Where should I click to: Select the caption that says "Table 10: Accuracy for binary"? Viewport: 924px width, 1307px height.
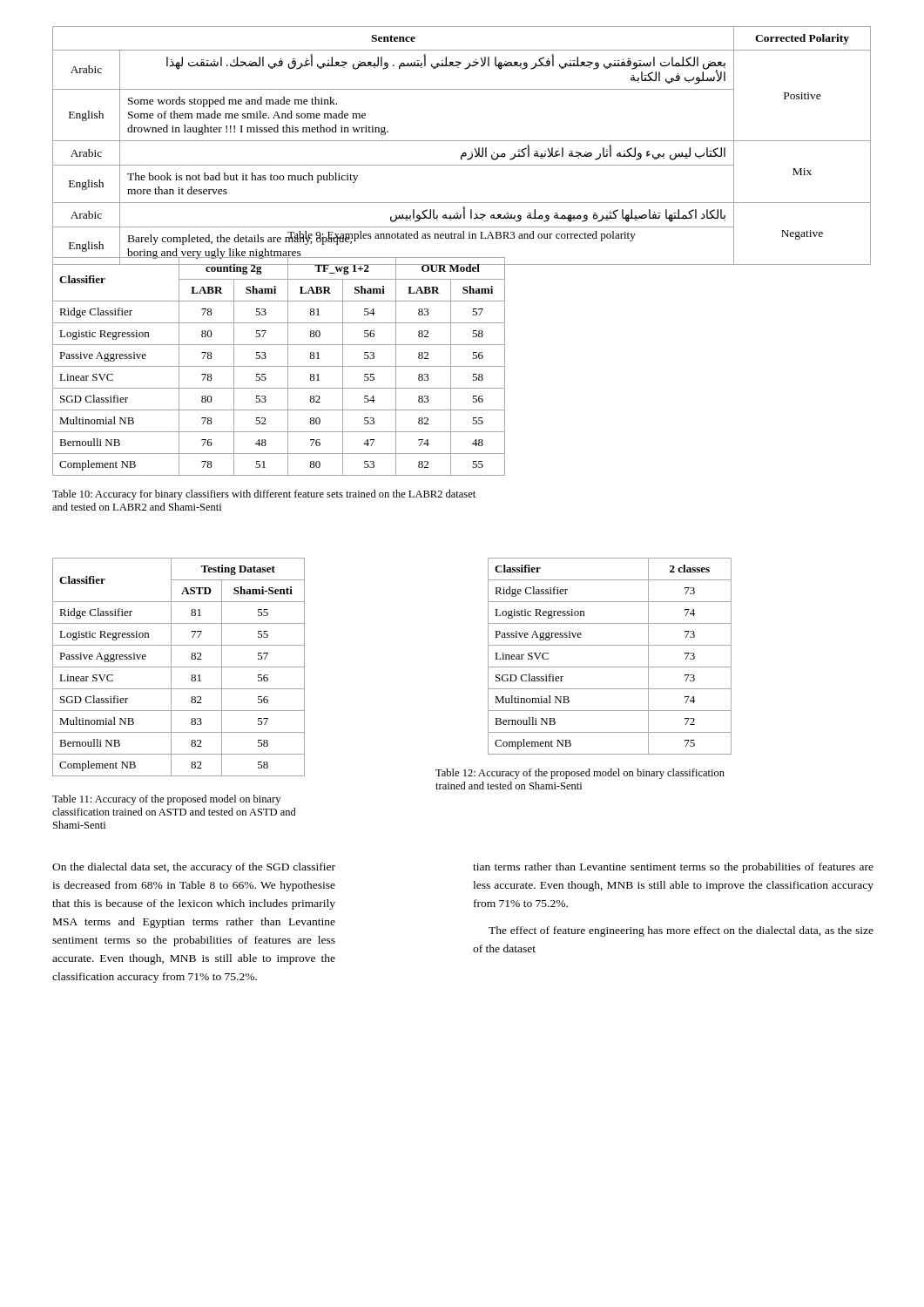coord(264,501)
